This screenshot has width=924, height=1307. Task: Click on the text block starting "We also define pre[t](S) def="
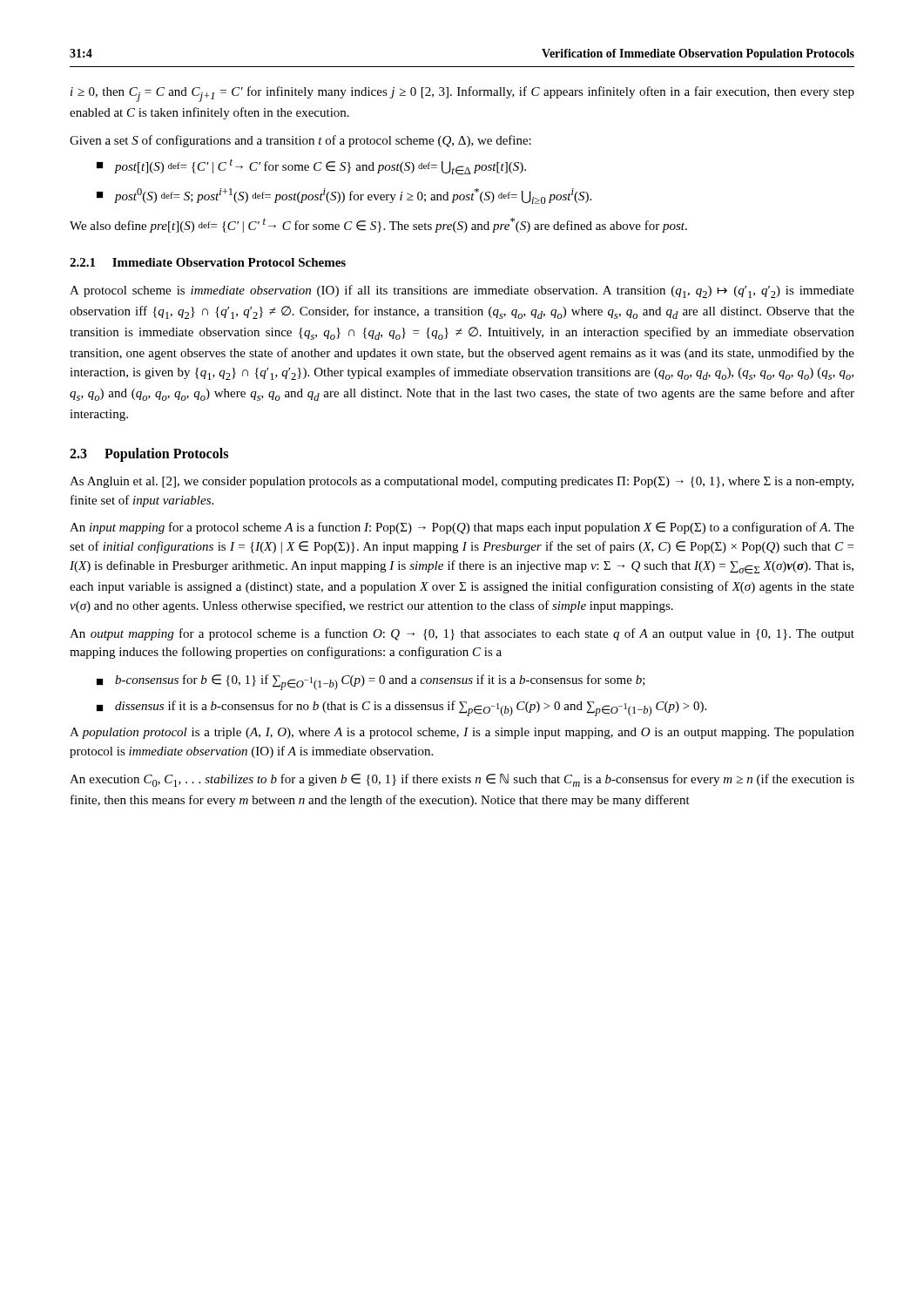(462, 225)
